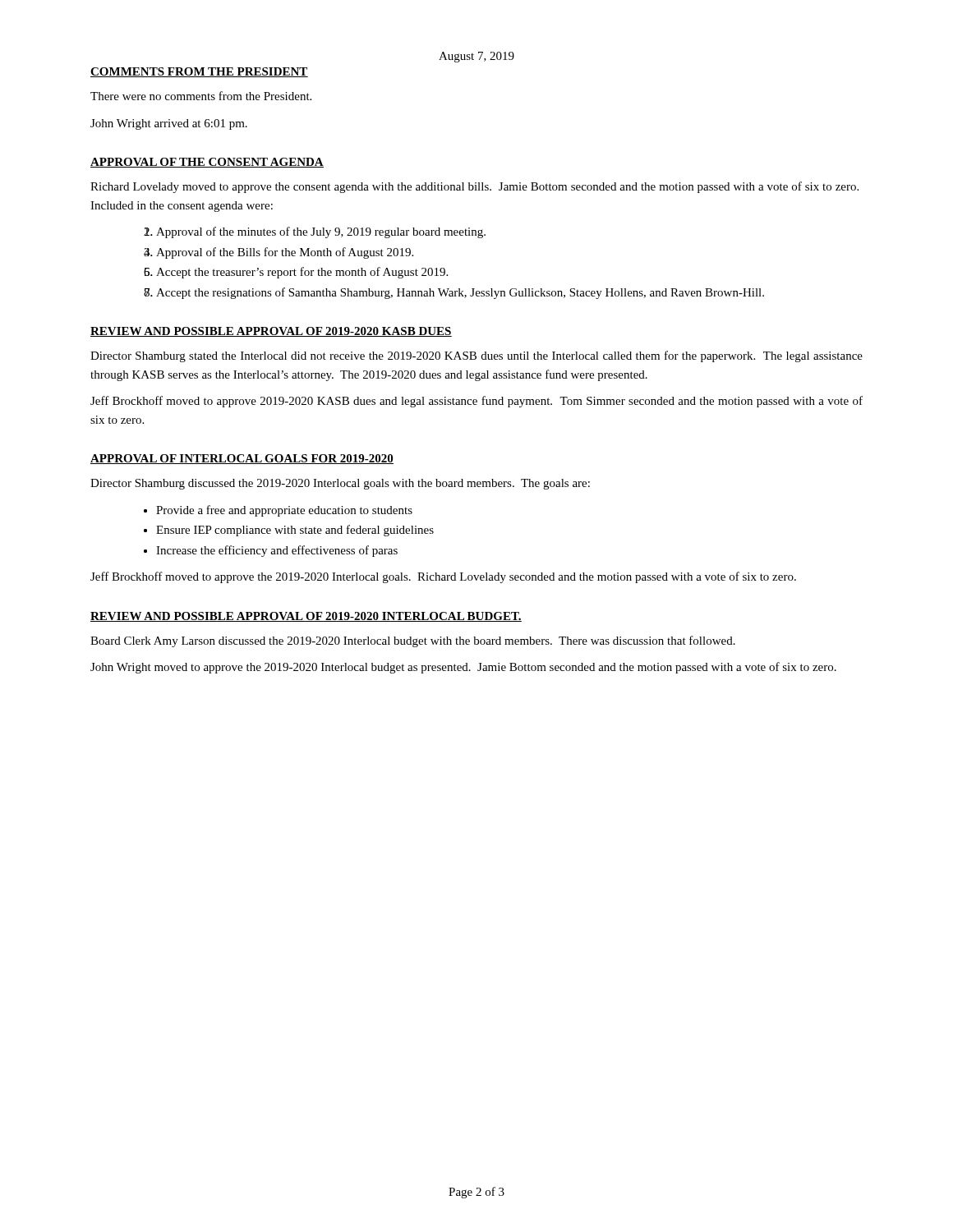Click the passage that begins "Accept the treasurer’s"
This screenshot has height=1232, width=953.
pos(302,273)
